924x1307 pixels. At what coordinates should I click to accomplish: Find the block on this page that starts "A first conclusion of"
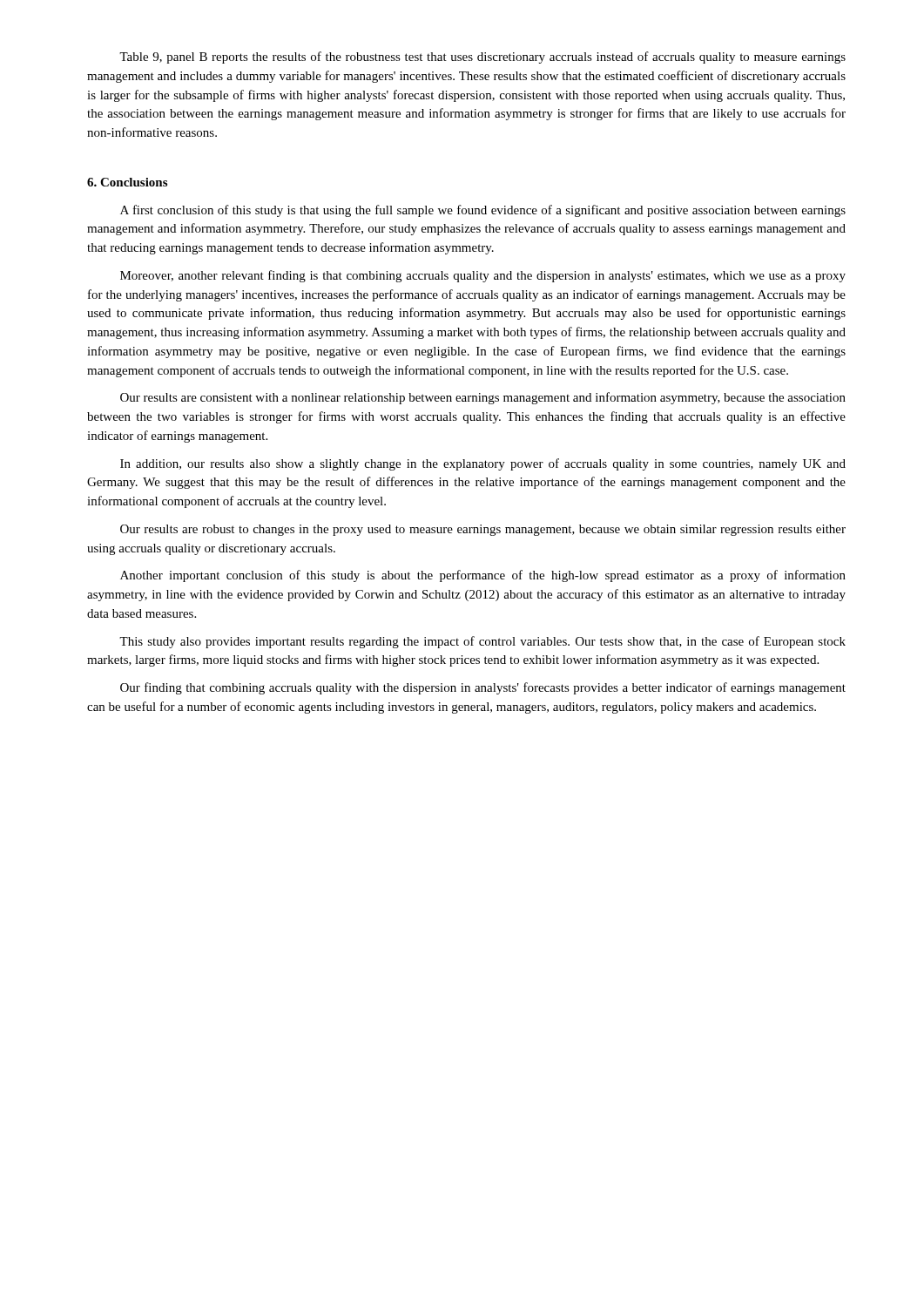[466, 459]
